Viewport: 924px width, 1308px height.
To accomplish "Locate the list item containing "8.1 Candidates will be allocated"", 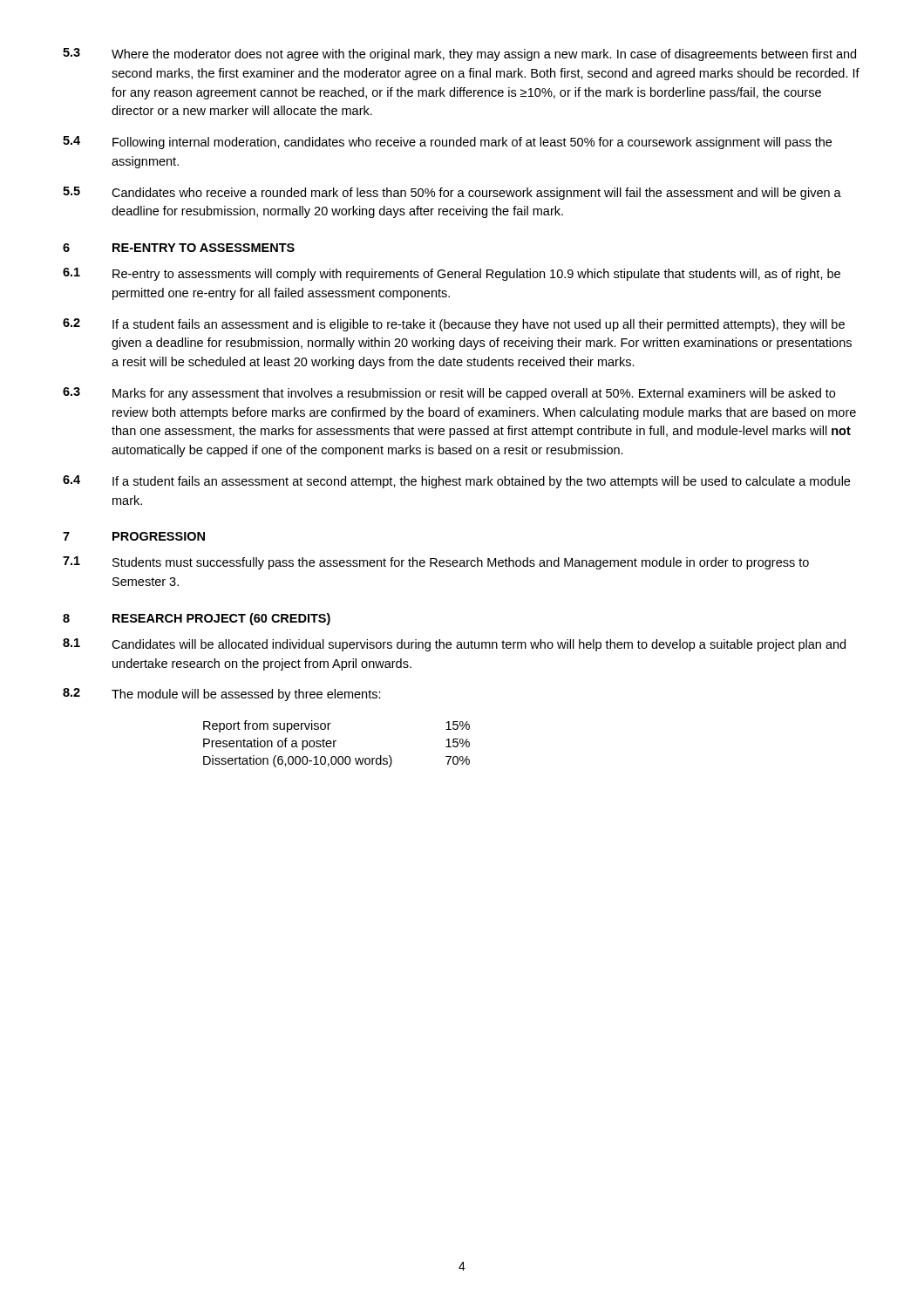I will (x=462, y=654).
